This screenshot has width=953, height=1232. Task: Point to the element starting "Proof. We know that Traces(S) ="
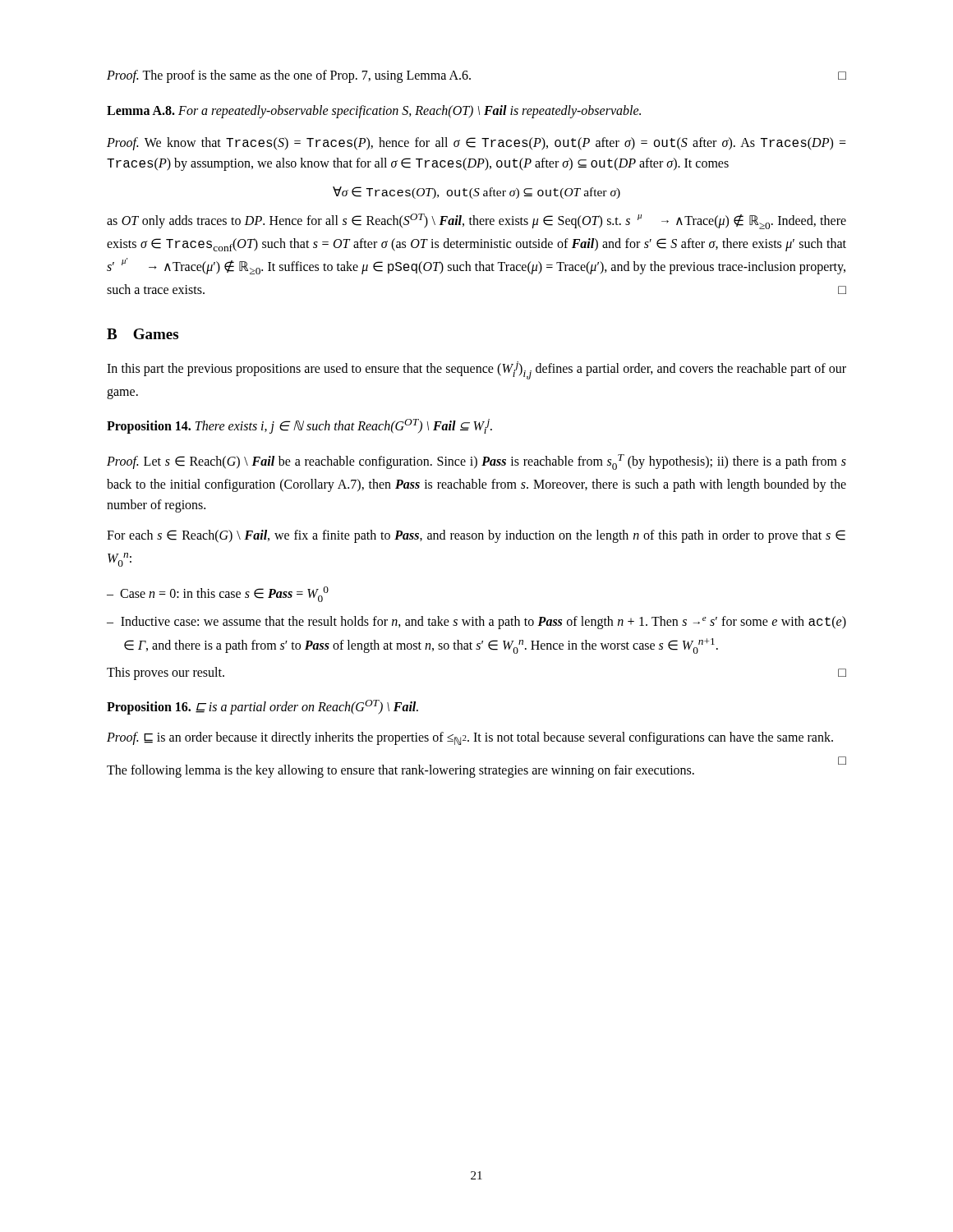476,154
